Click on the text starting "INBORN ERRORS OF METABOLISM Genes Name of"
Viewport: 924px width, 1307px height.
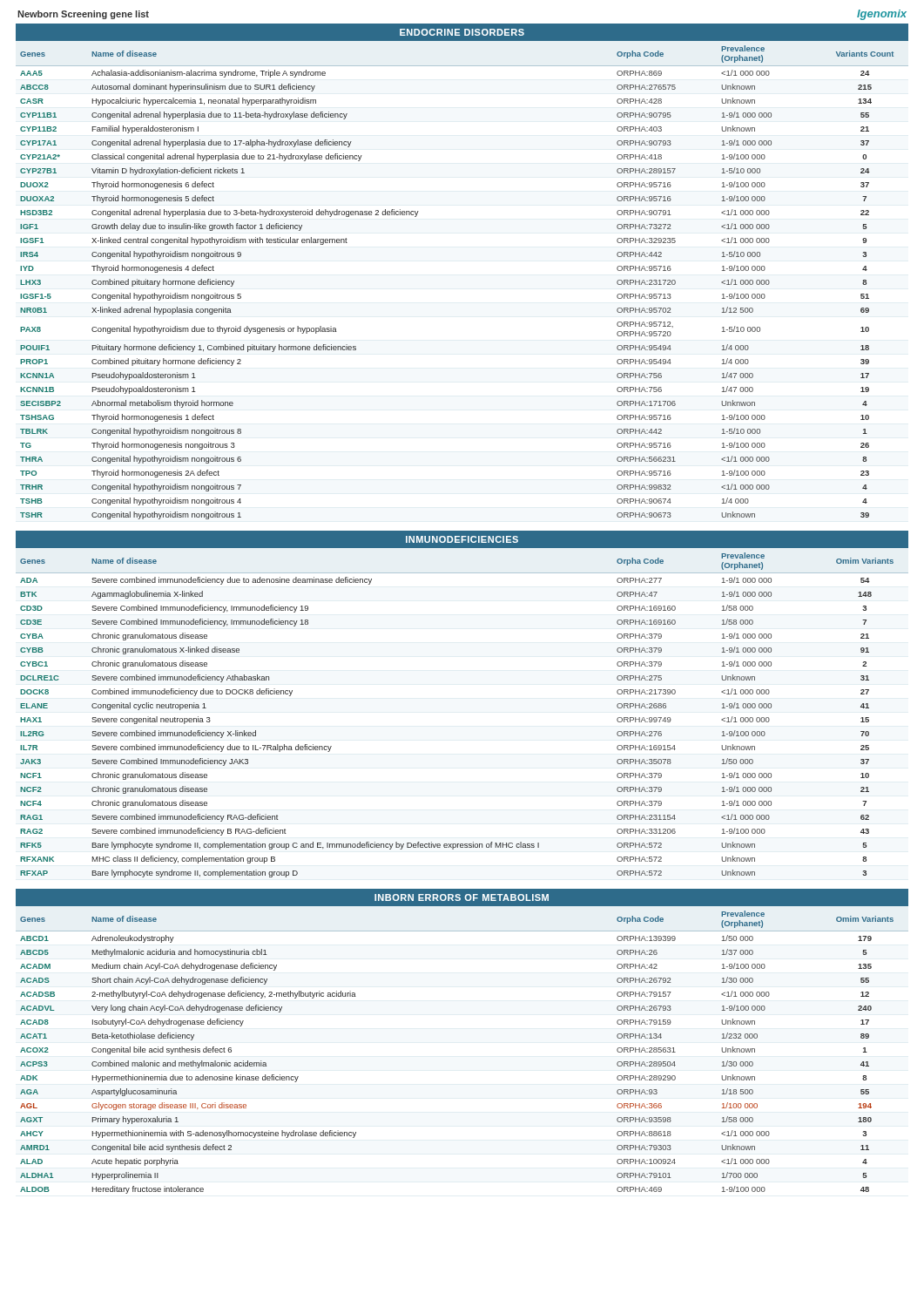tap(462, 897)
